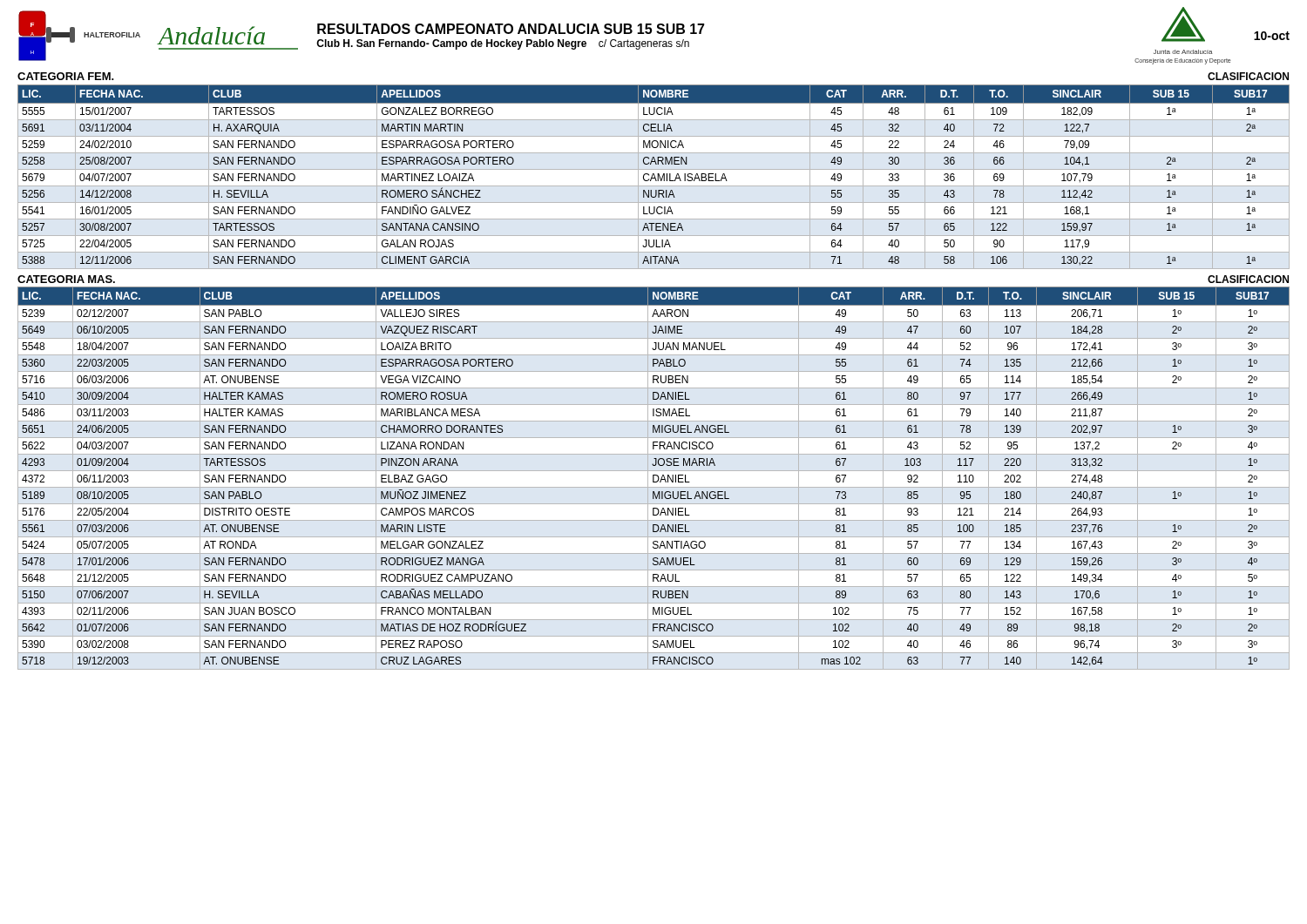The image size is (1307, 924).
Task: Find the passage starting "CATEGORIA MAS."
Action: click(66, 279)
